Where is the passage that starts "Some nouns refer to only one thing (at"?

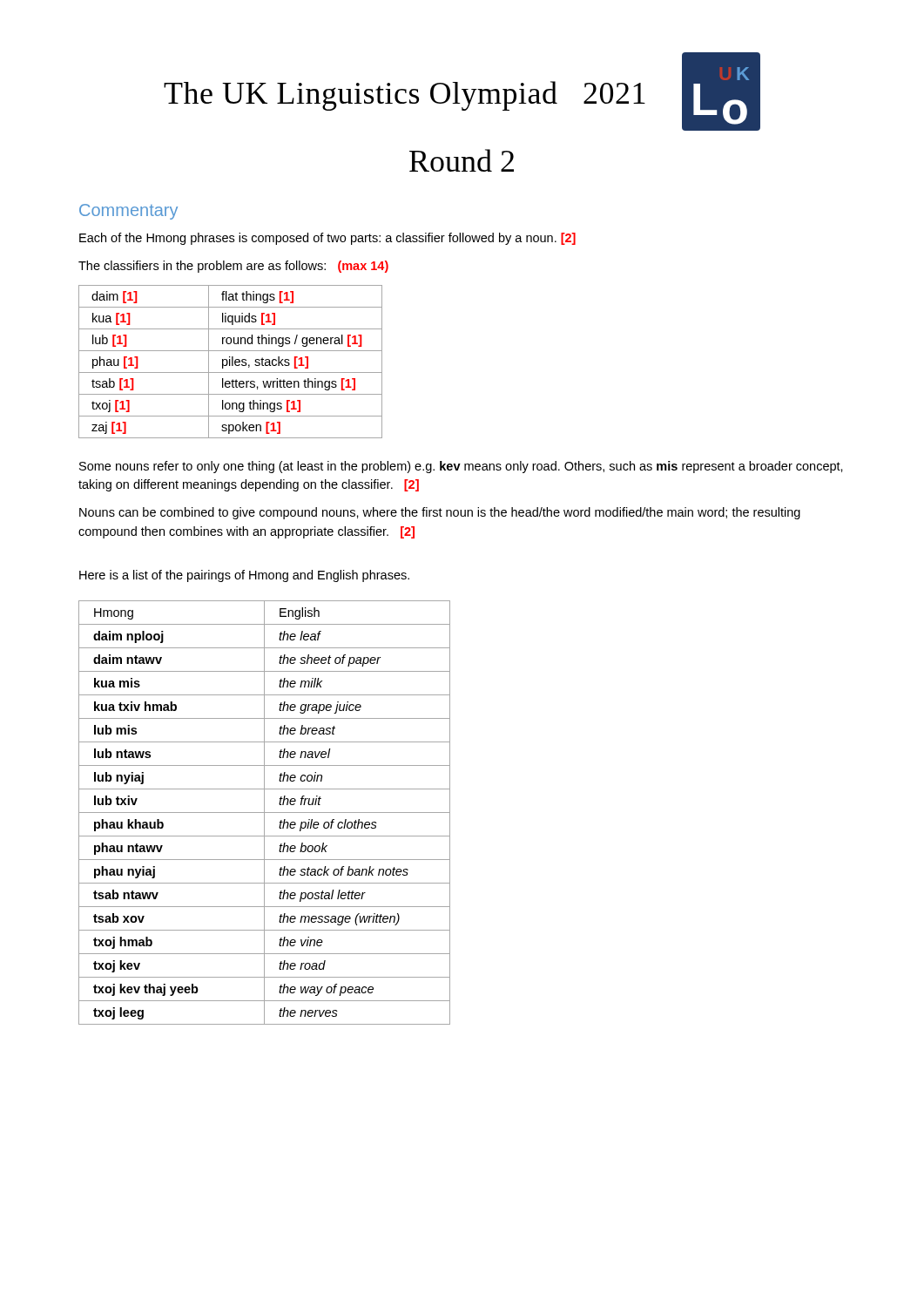point(461,475)
